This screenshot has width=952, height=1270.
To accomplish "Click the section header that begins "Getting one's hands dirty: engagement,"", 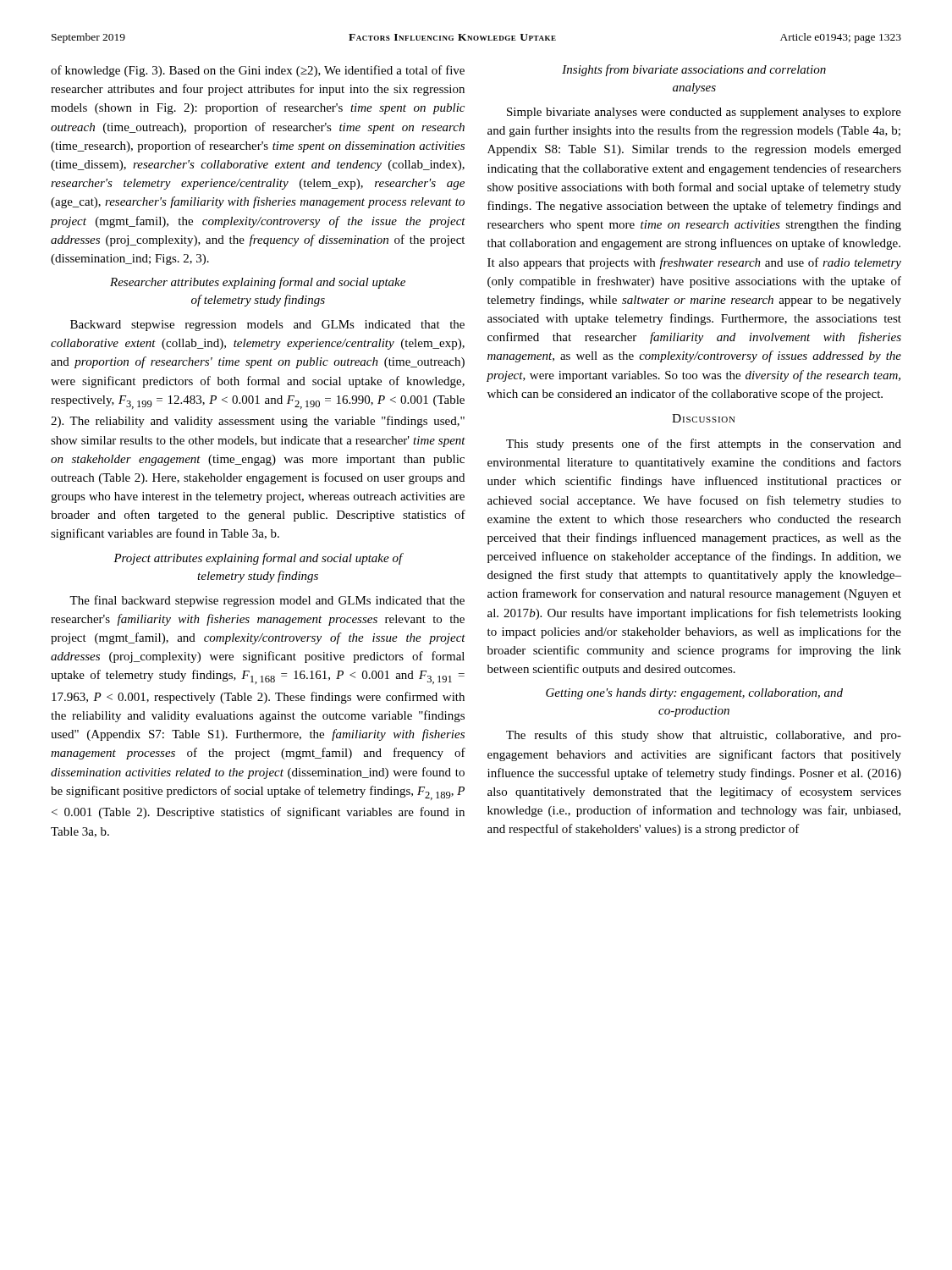I will click(x=694, y=702).
